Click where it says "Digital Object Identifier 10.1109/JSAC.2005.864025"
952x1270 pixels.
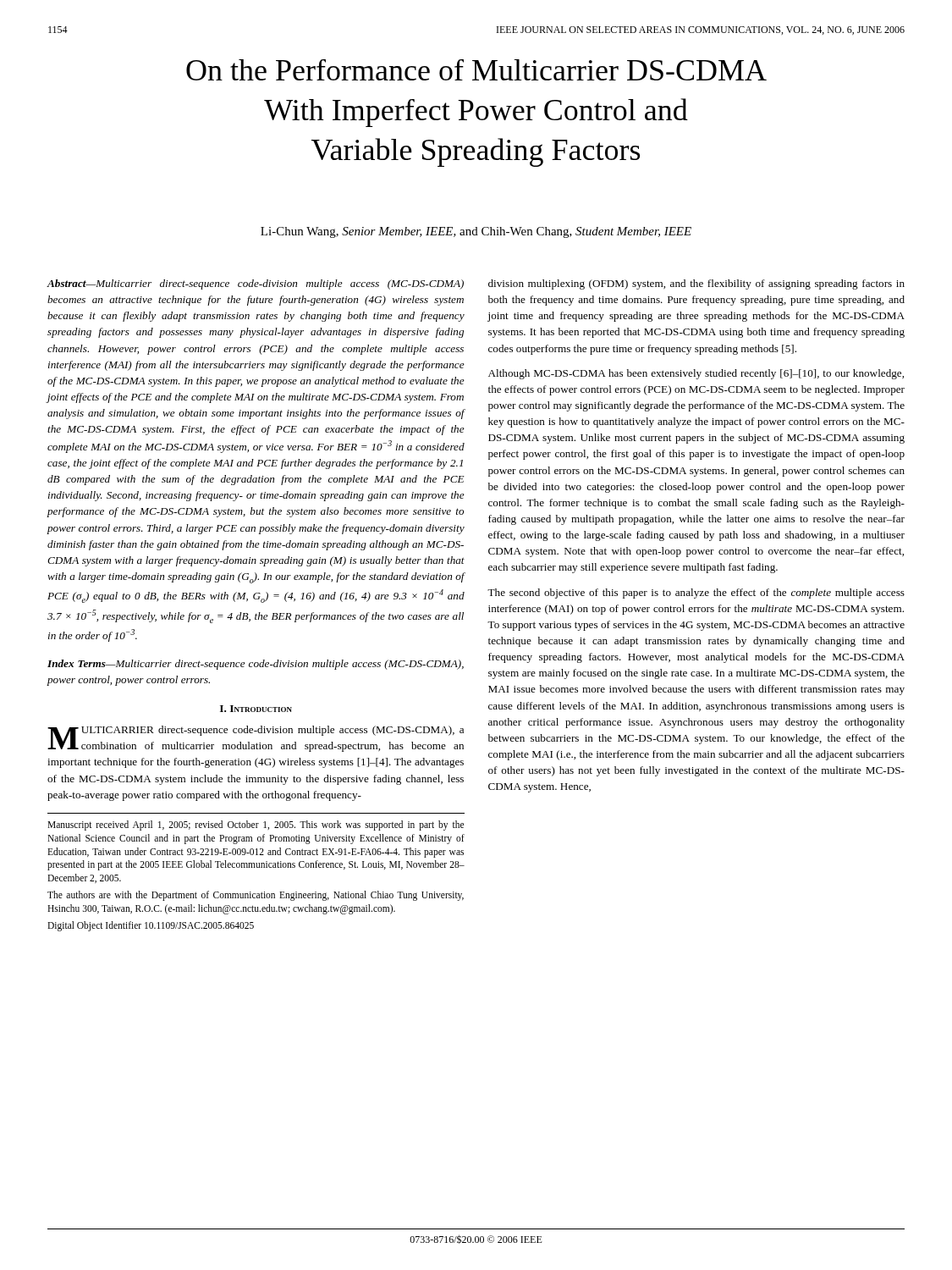pos(151,925)
